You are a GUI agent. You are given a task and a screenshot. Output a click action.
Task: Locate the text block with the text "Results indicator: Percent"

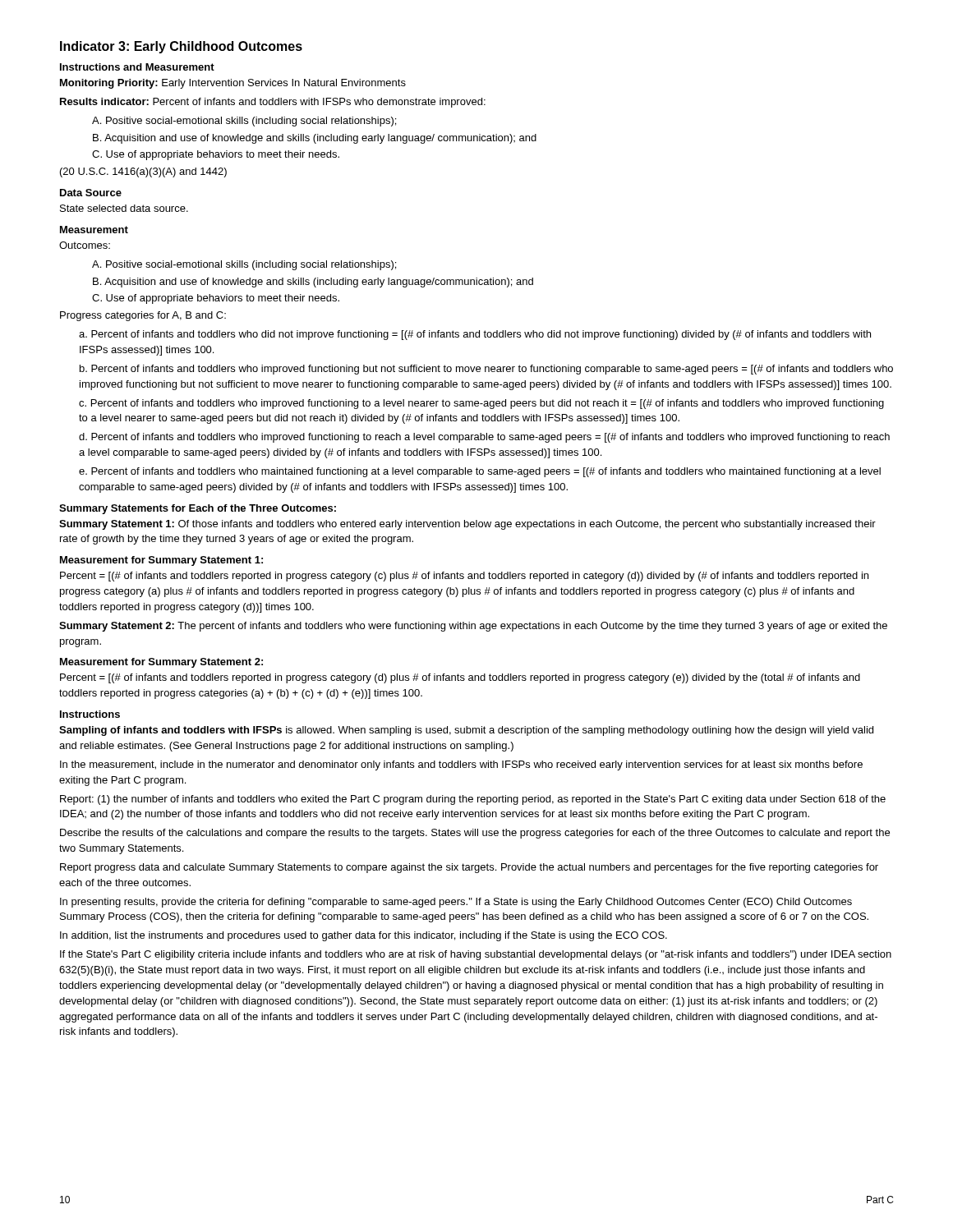(x=273, y=101)
